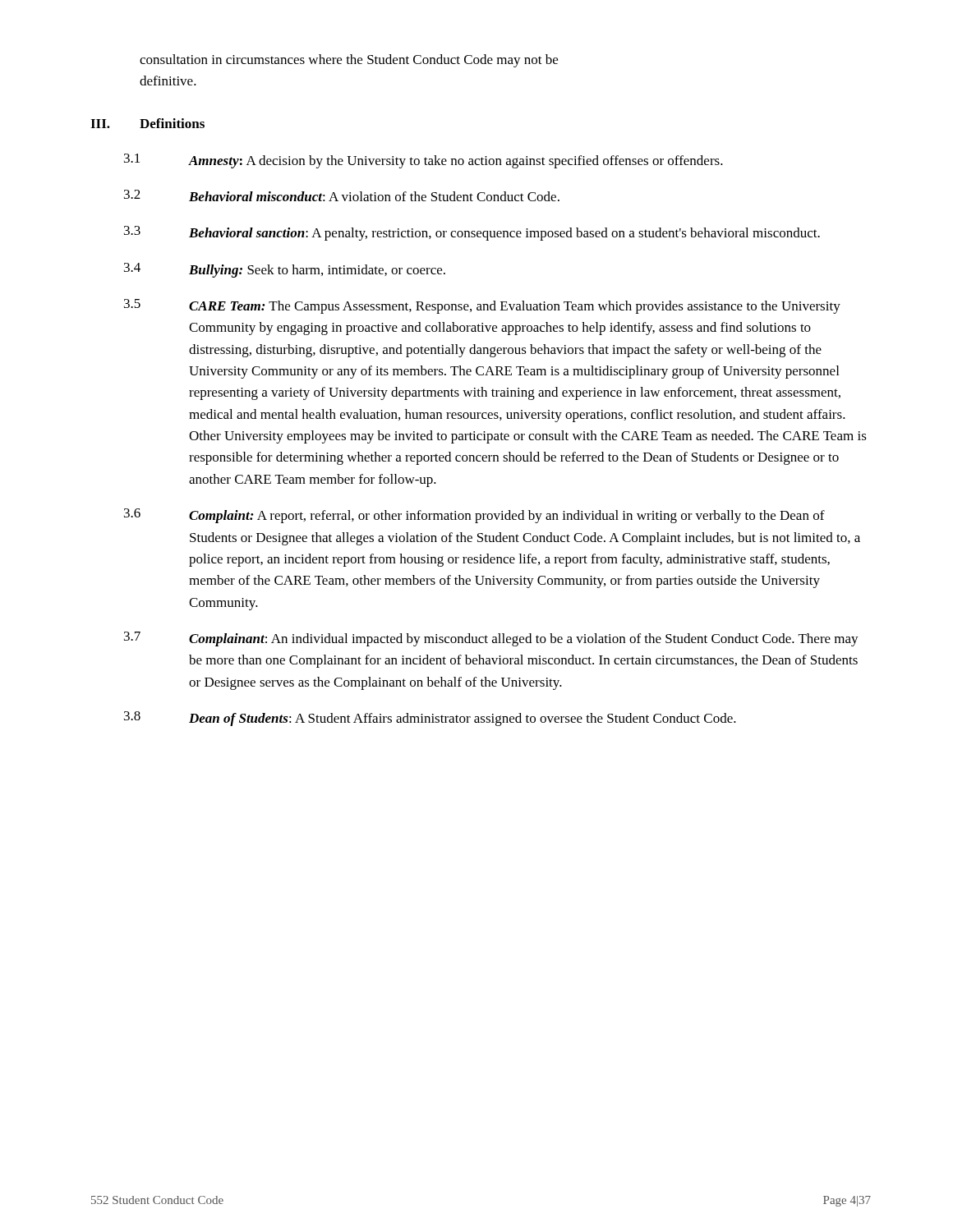Image resolution: width=953 pixels, height=1232 pixels.
Task: Click the passage that begins "3.7 Complainant: An individual impacted"
Action: click(497, 661)
